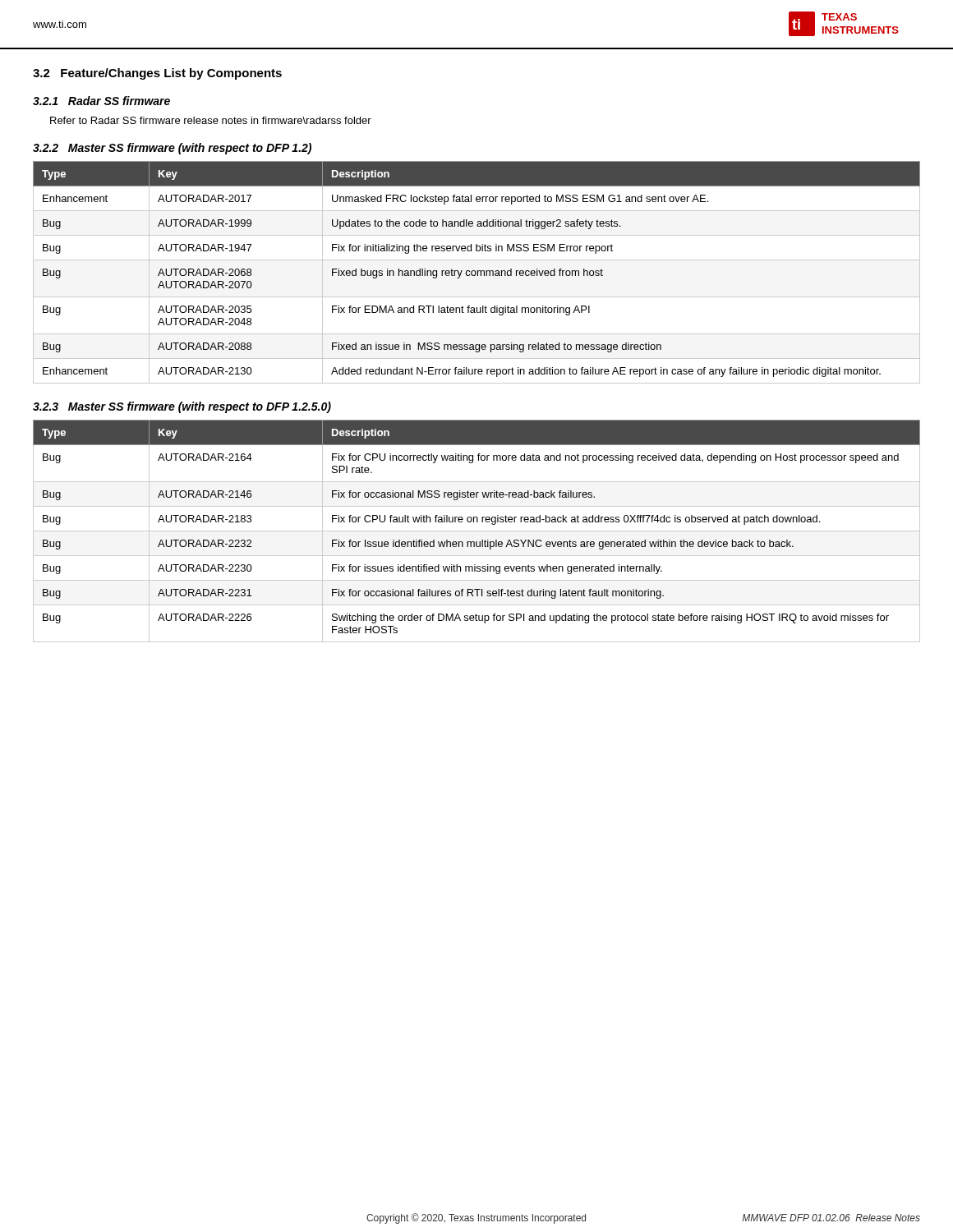Navigate to the text starting "3.2.3 Master SS"
Screen dimensions: 1232x953
click(x=182, y=407)
